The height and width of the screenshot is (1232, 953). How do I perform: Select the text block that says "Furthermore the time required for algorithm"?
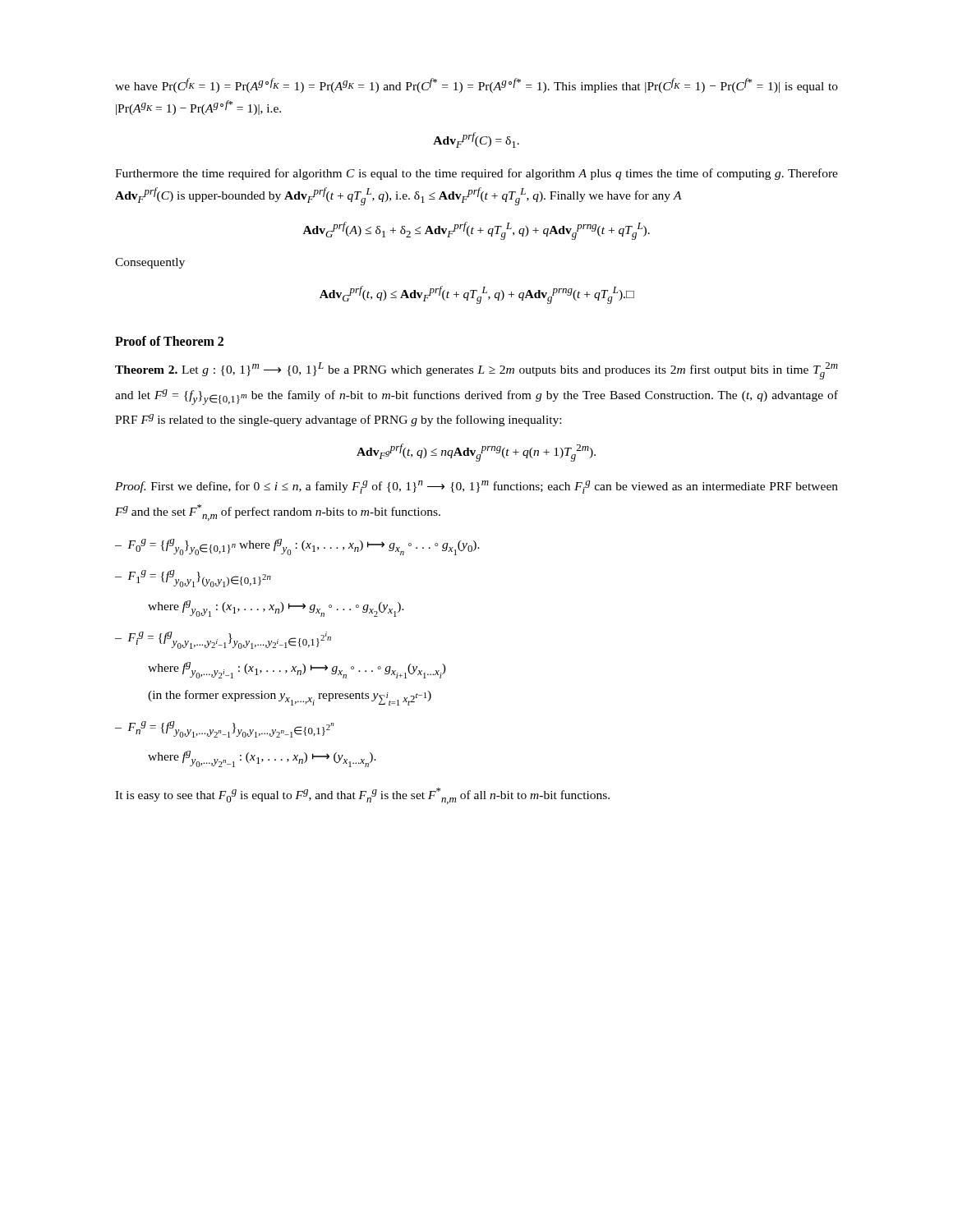(x=476, y=185)
